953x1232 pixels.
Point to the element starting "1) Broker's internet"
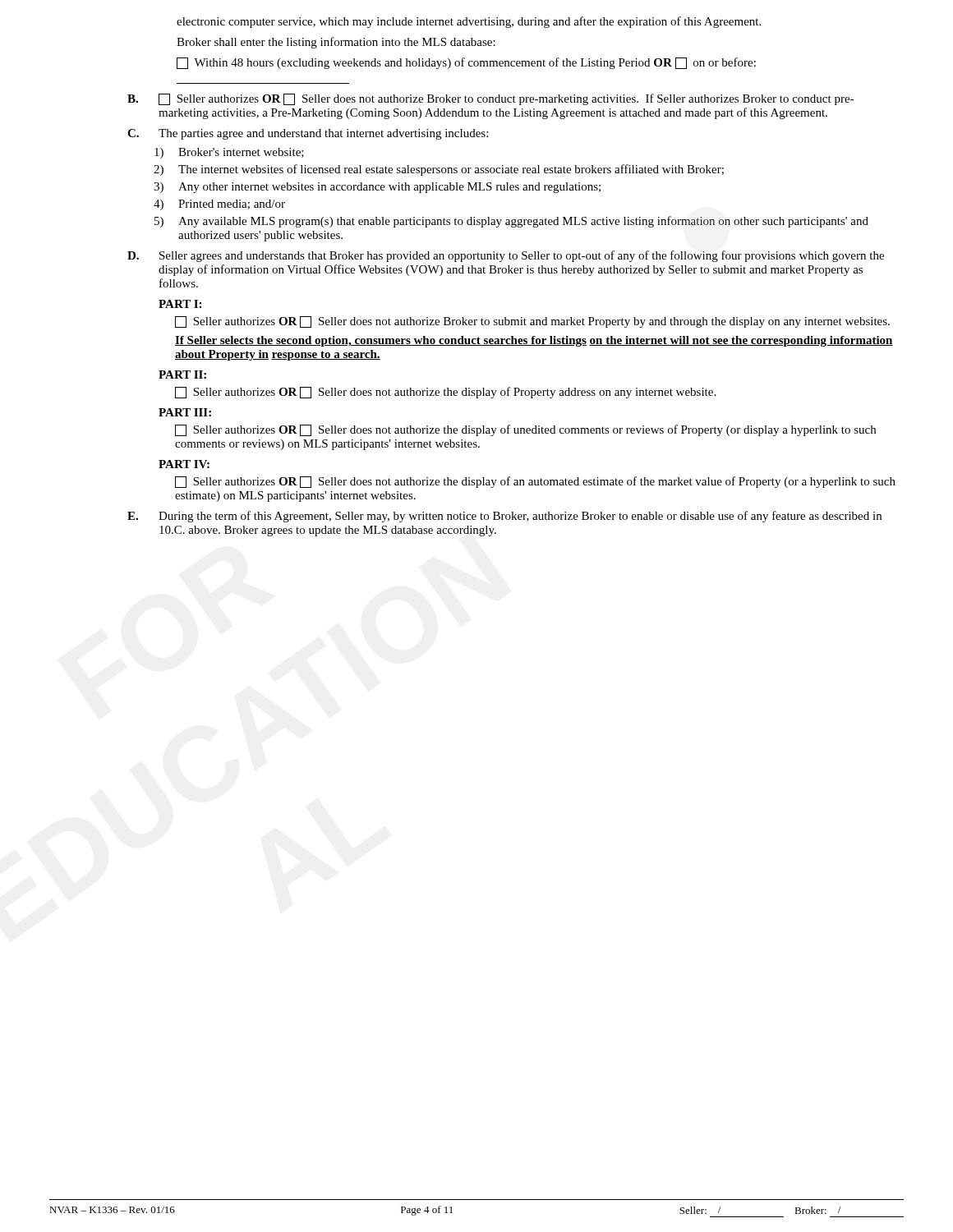(229, 153)
